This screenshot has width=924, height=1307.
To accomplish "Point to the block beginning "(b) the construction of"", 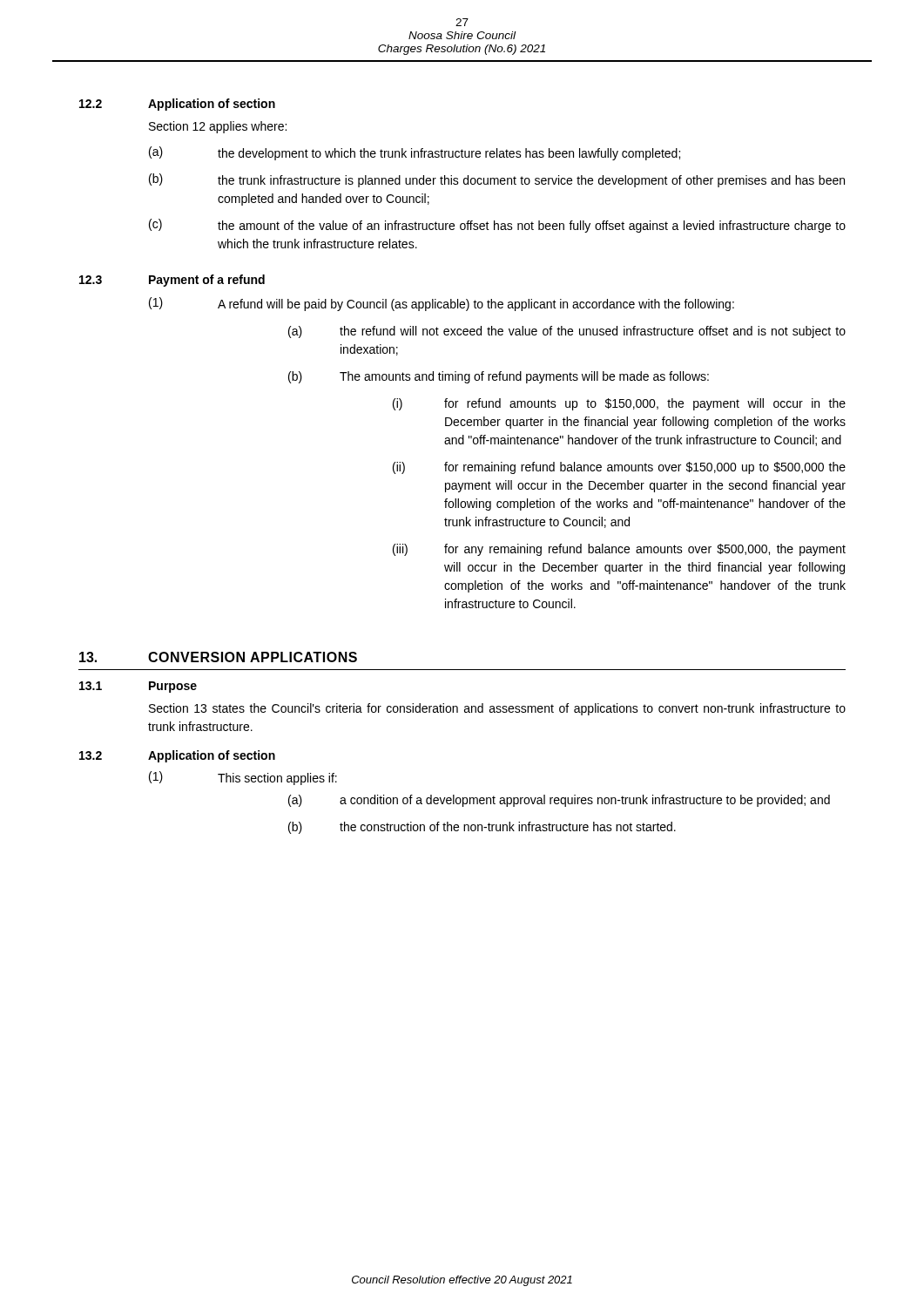I will click(567, 827).
